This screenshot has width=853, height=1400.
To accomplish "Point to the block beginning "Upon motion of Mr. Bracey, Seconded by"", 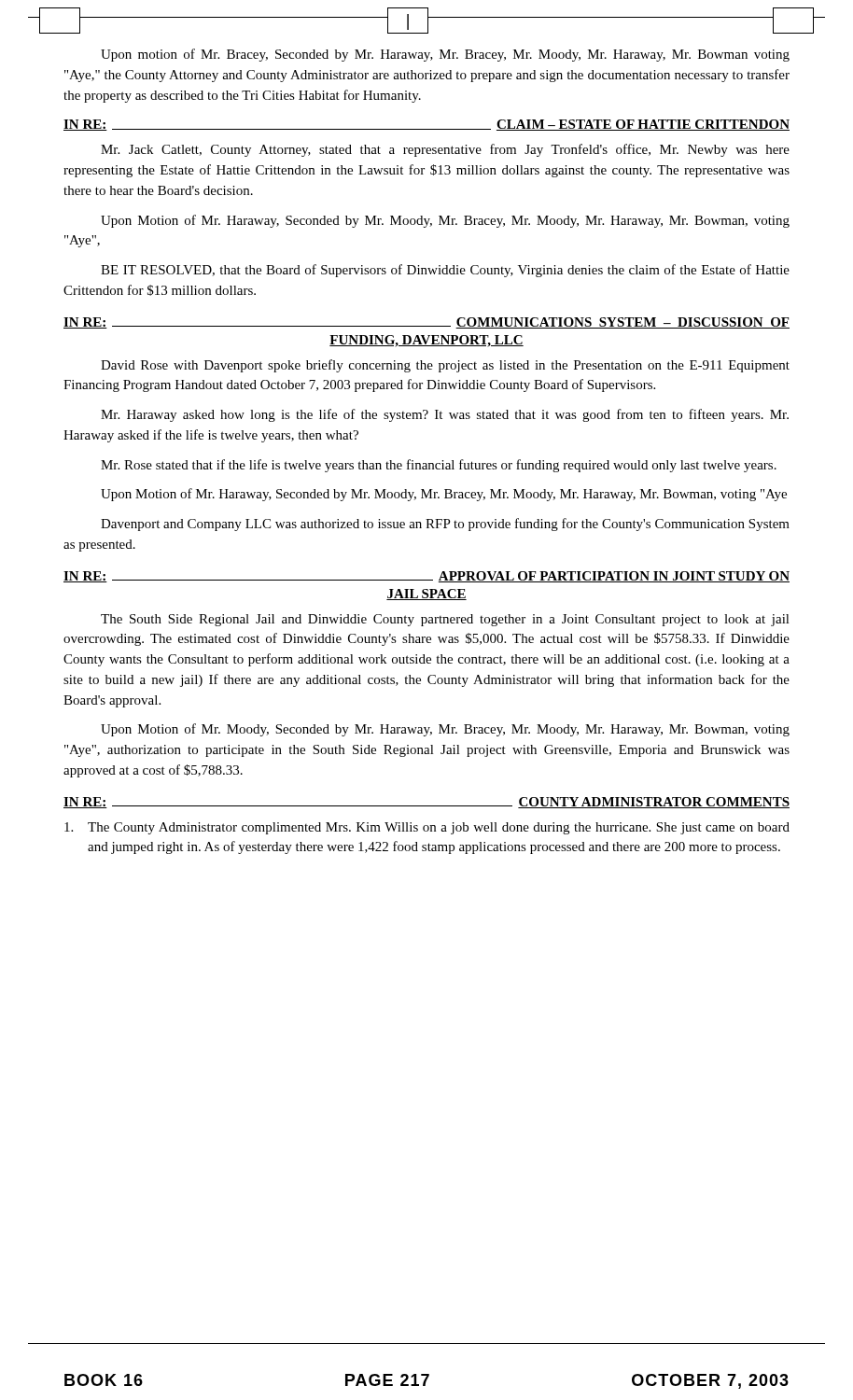I will [x=426, y=74].
